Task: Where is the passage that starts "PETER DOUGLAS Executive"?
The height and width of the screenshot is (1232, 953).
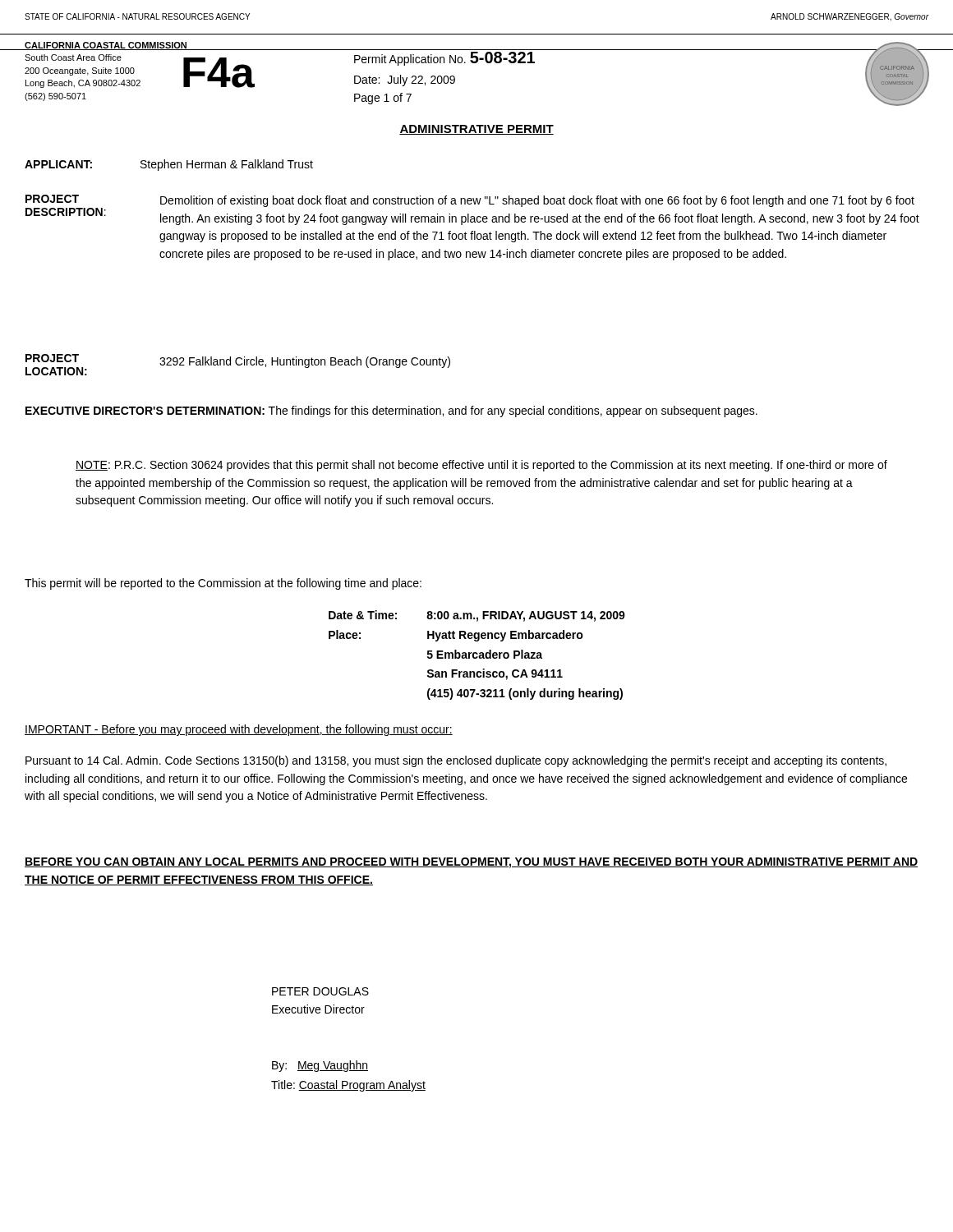Action: [320, 1001]
